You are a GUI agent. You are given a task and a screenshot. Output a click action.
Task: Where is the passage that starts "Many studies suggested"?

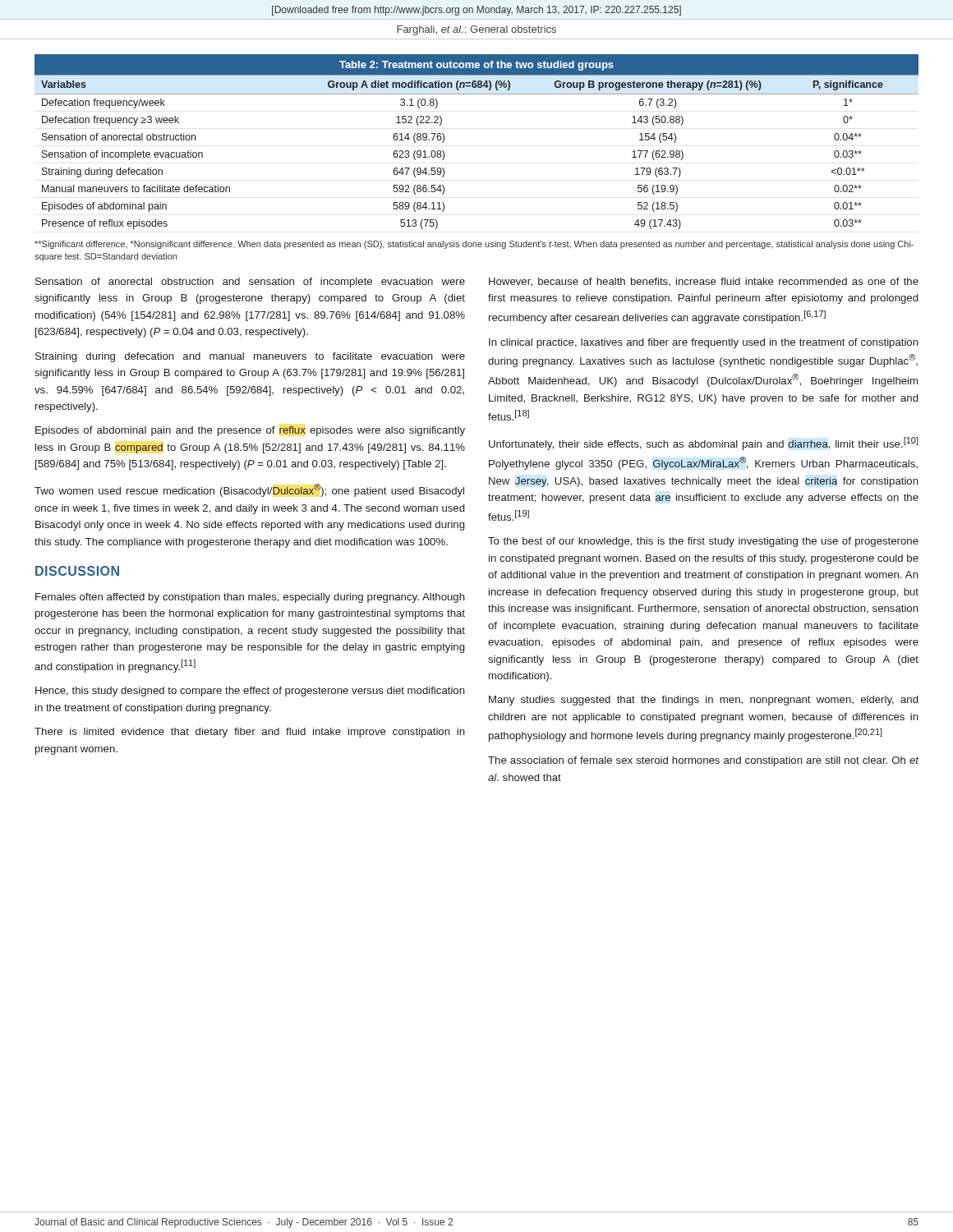pyautogui.click(x=703, y=719)
